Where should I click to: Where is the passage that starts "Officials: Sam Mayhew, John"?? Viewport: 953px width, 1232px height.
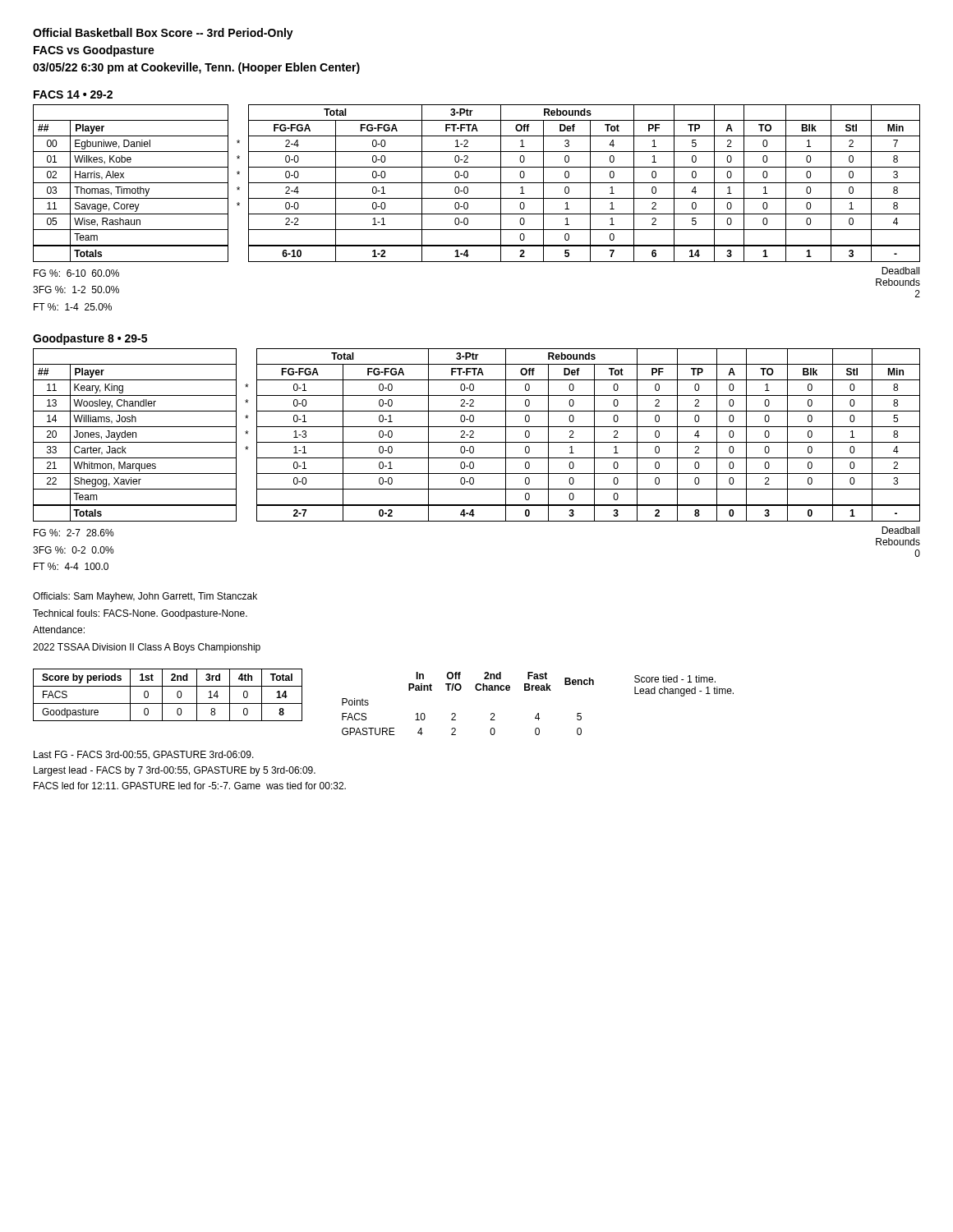click(x=147, y=622)
